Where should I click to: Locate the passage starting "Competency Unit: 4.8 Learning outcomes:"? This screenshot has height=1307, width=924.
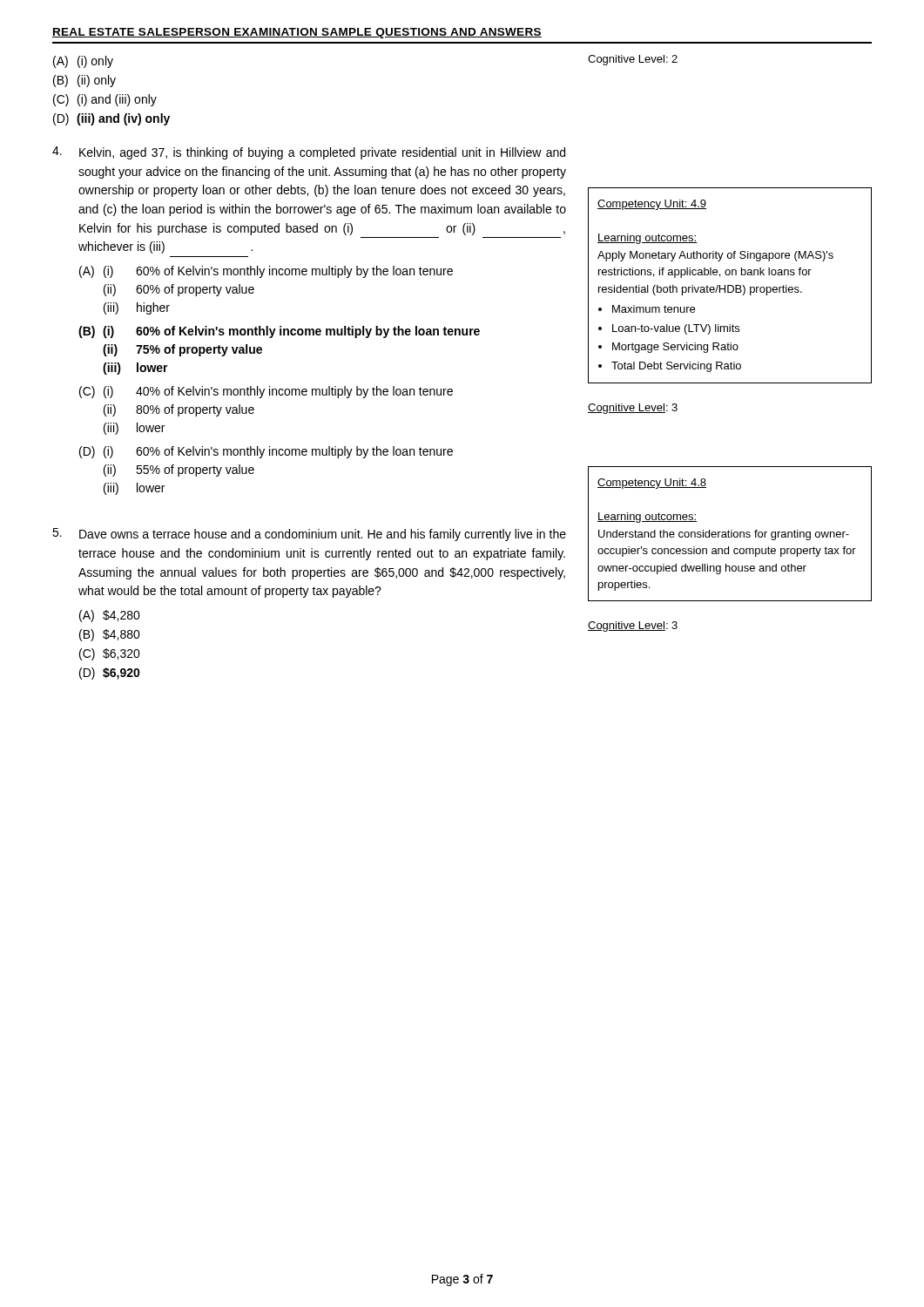point(727,533)
